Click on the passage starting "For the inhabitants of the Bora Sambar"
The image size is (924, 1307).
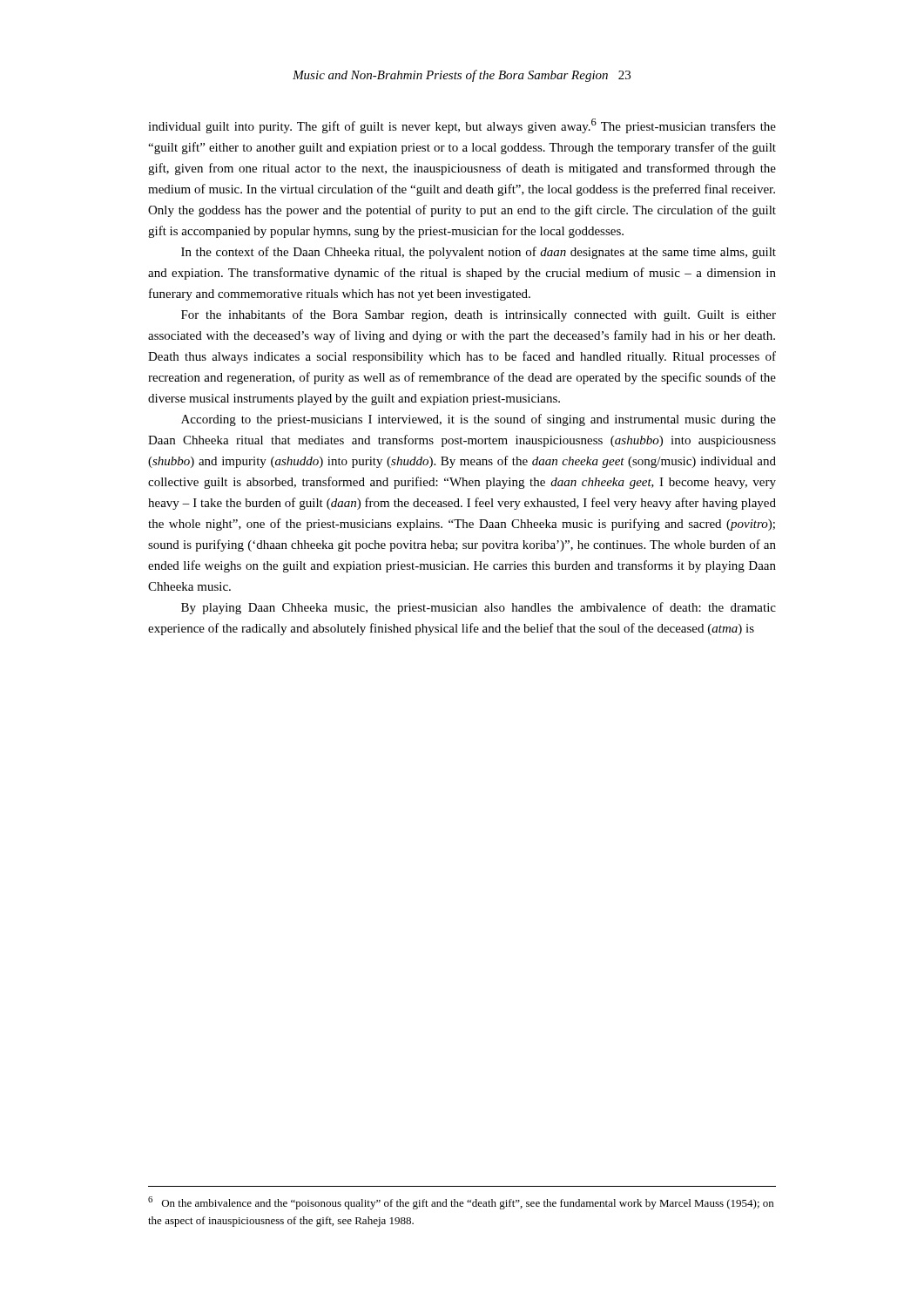click(462, 356)
